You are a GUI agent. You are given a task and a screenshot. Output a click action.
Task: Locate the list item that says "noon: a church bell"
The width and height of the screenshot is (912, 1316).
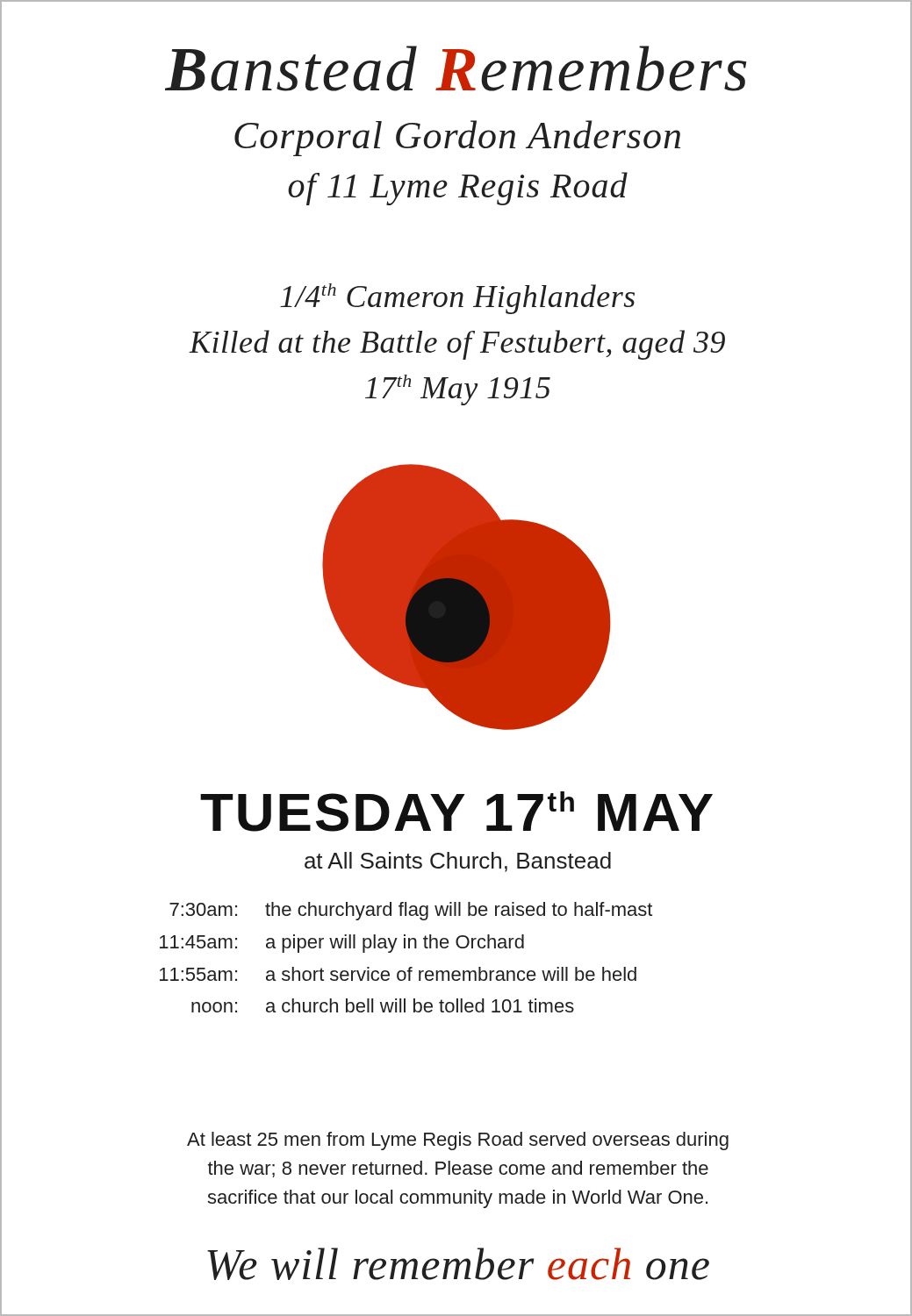(x=458, y=1007)
